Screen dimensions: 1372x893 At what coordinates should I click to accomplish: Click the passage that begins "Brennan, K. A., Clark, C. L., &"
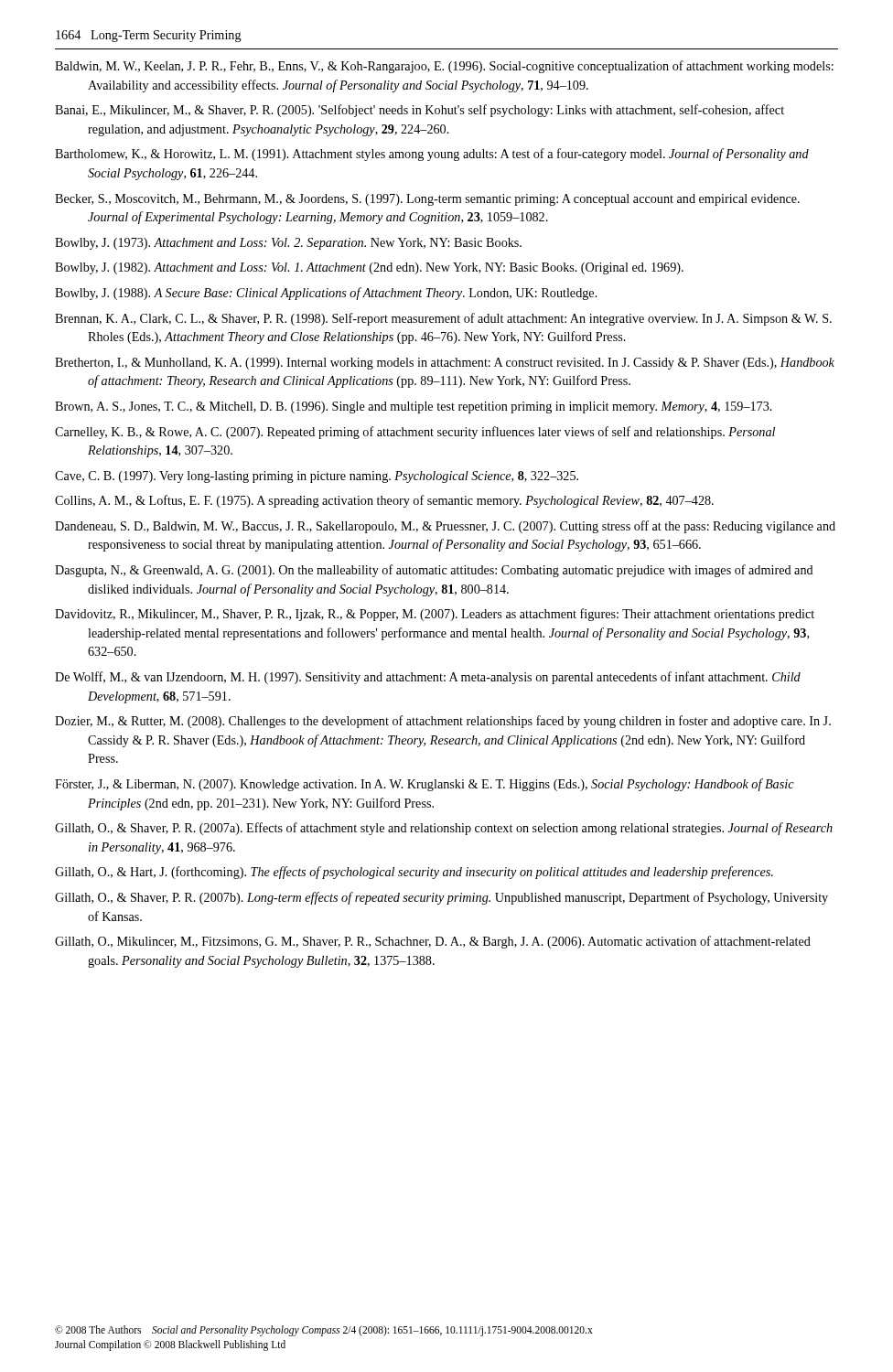pos(444,327)
